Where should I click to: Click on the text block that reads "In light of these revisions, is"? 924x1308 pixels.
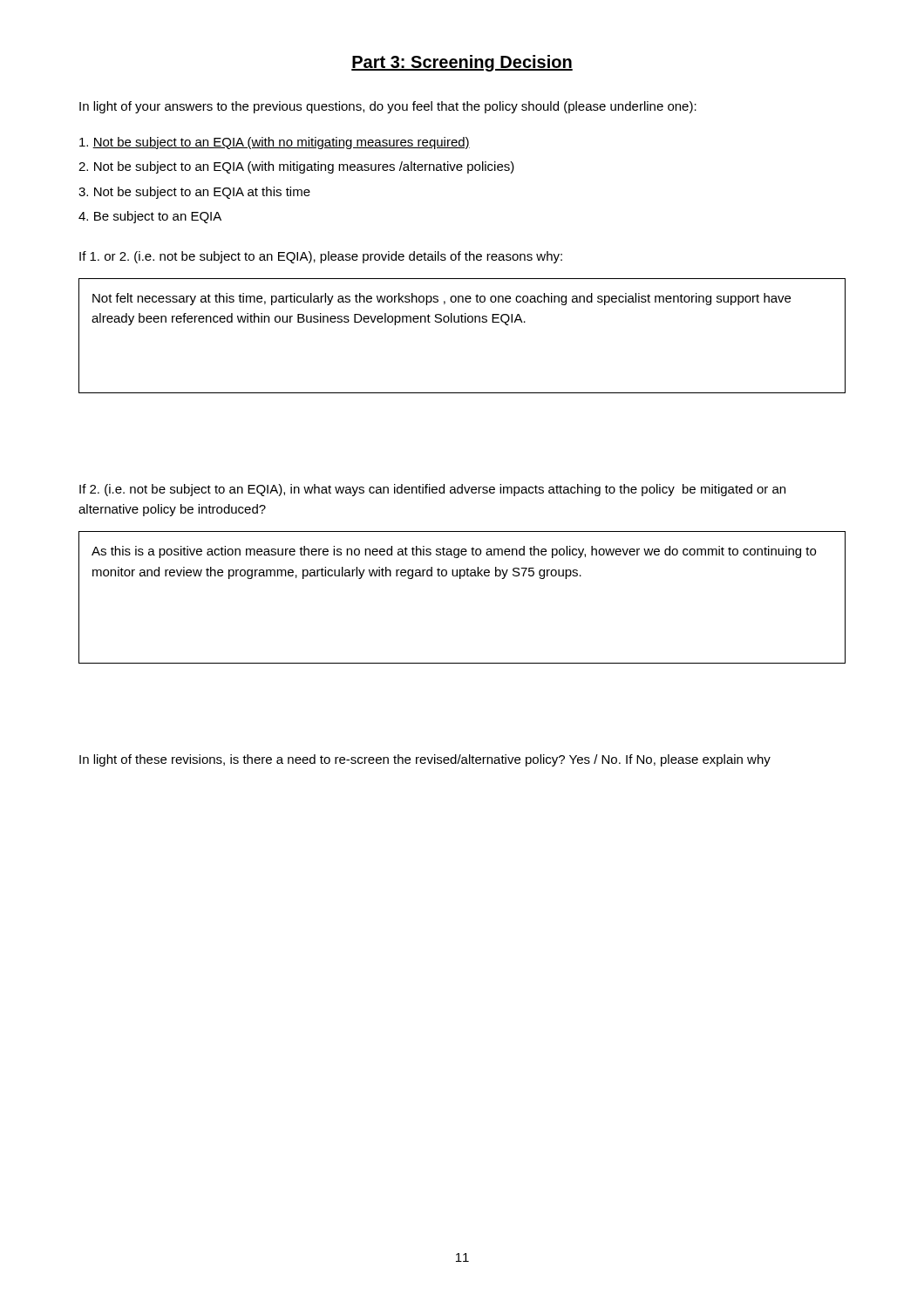pyautogui.click(x=424, y=759)
